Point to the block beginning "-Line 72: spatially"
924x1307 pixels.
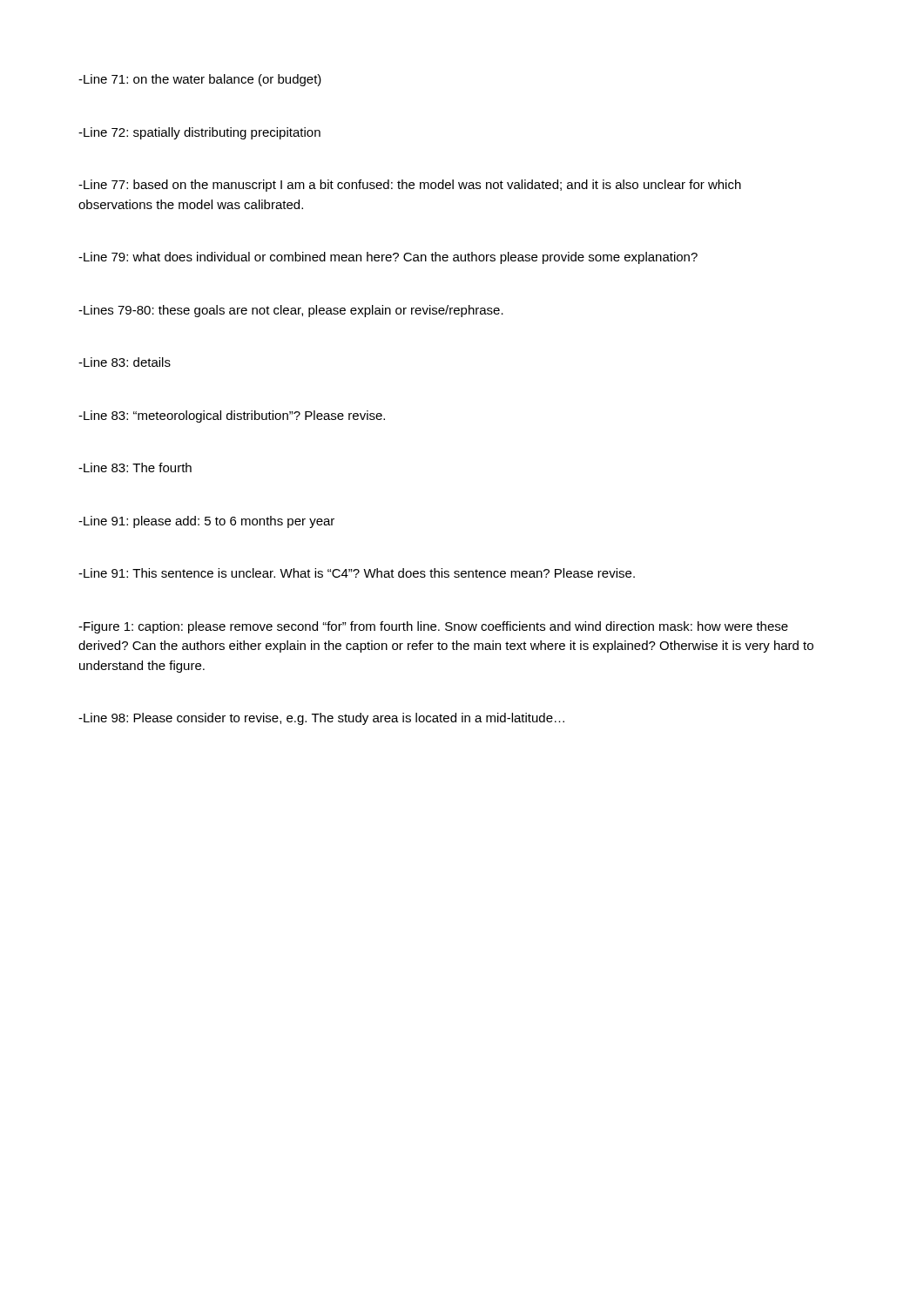[200, 132]
